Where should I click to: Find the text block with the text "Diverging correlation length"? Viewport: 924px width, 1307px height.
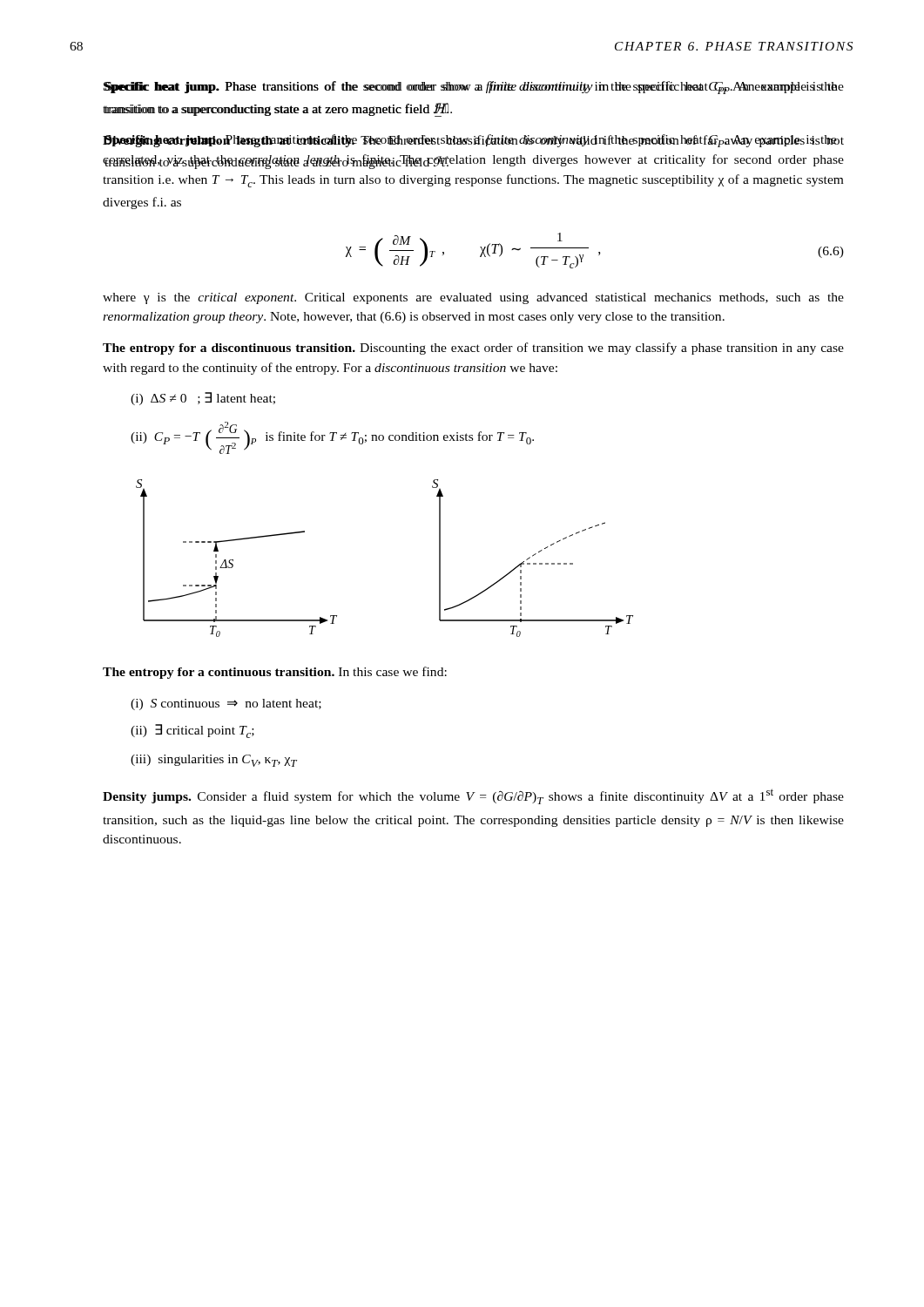pyautogui.click(x=473, y=170)
